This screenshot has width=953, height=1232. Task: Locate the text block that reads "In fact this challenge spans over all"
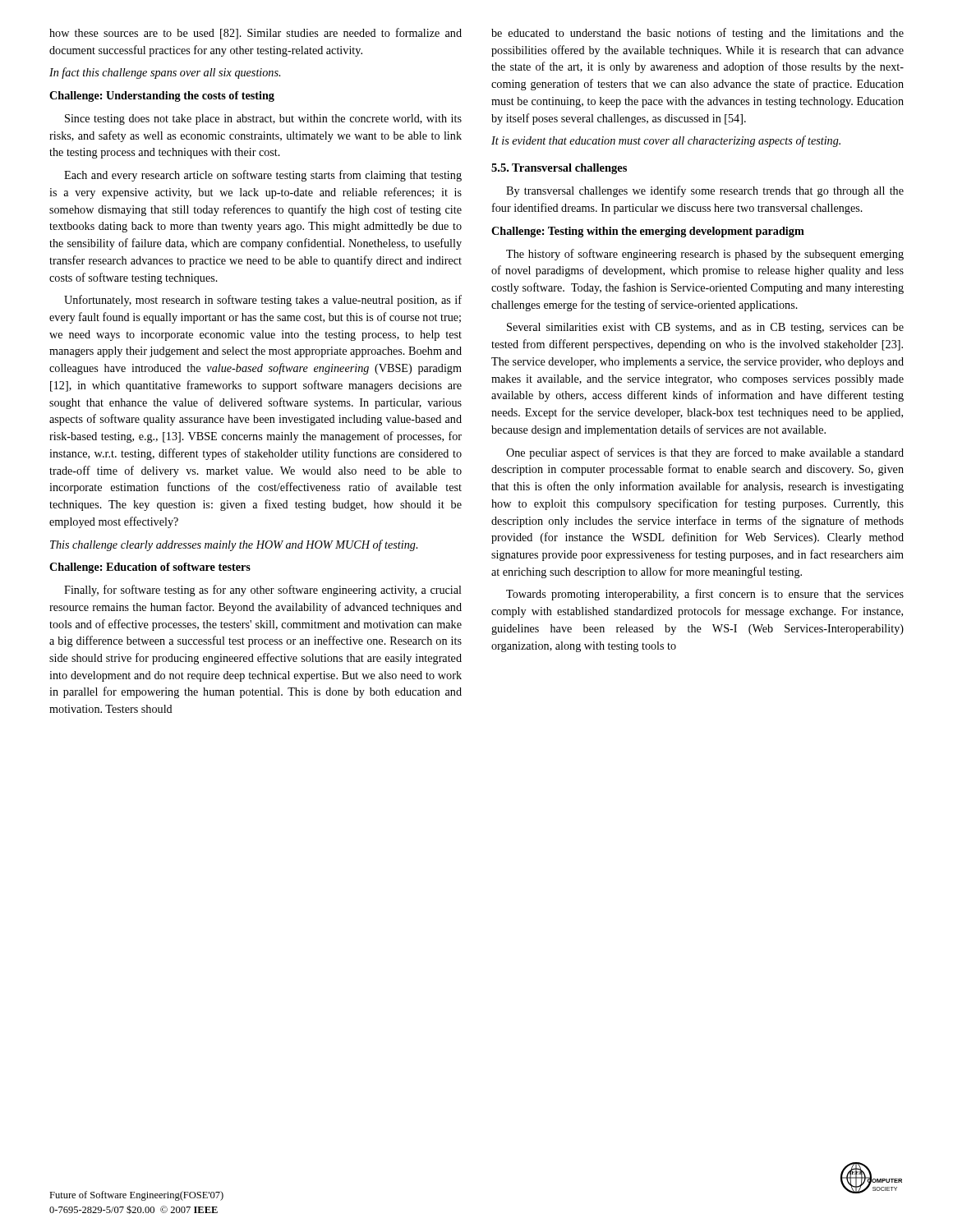pyautogui.click(x=255, y=73)
